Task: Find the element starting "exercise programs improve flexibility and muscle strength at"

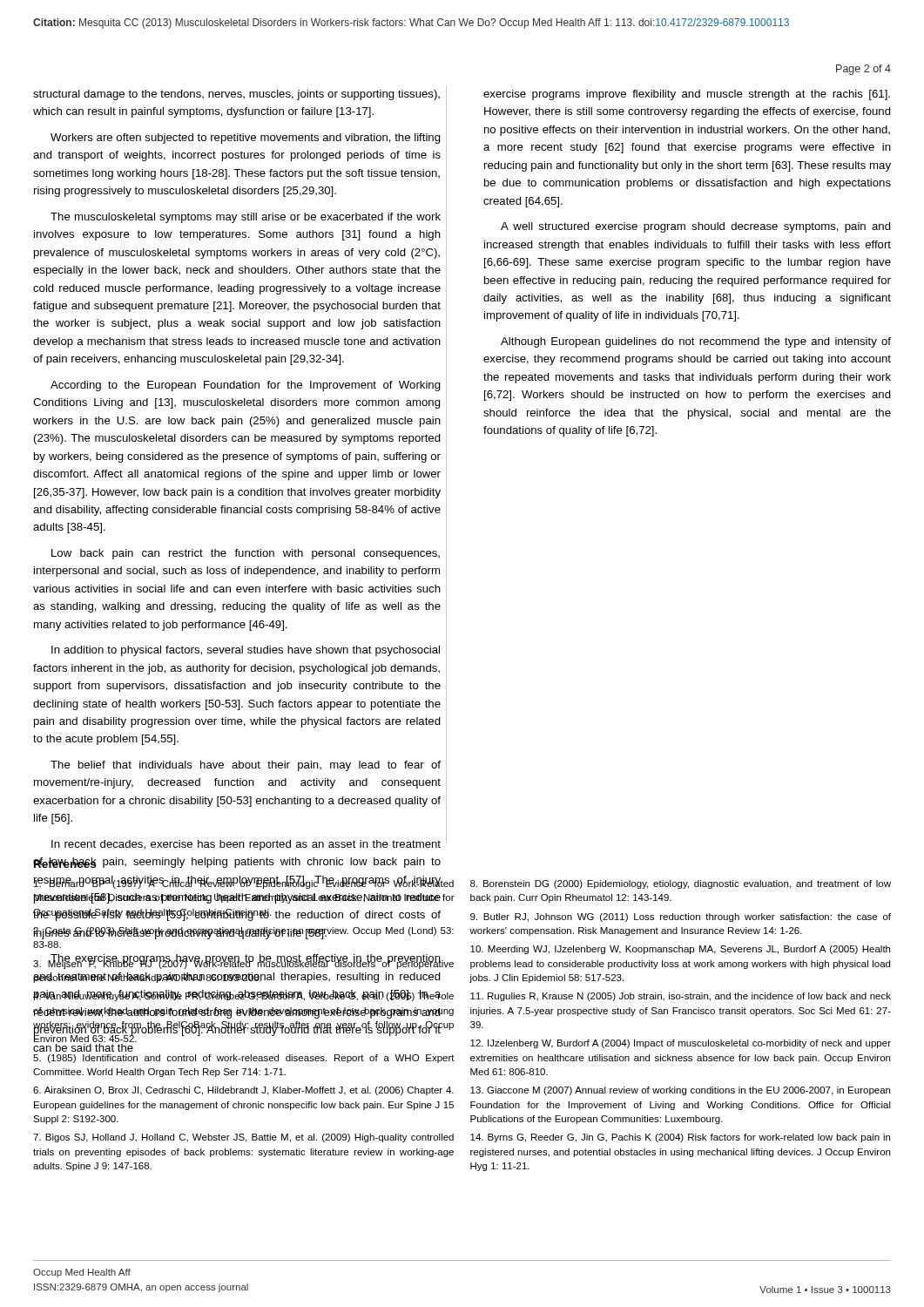Action: coord(687,263)
